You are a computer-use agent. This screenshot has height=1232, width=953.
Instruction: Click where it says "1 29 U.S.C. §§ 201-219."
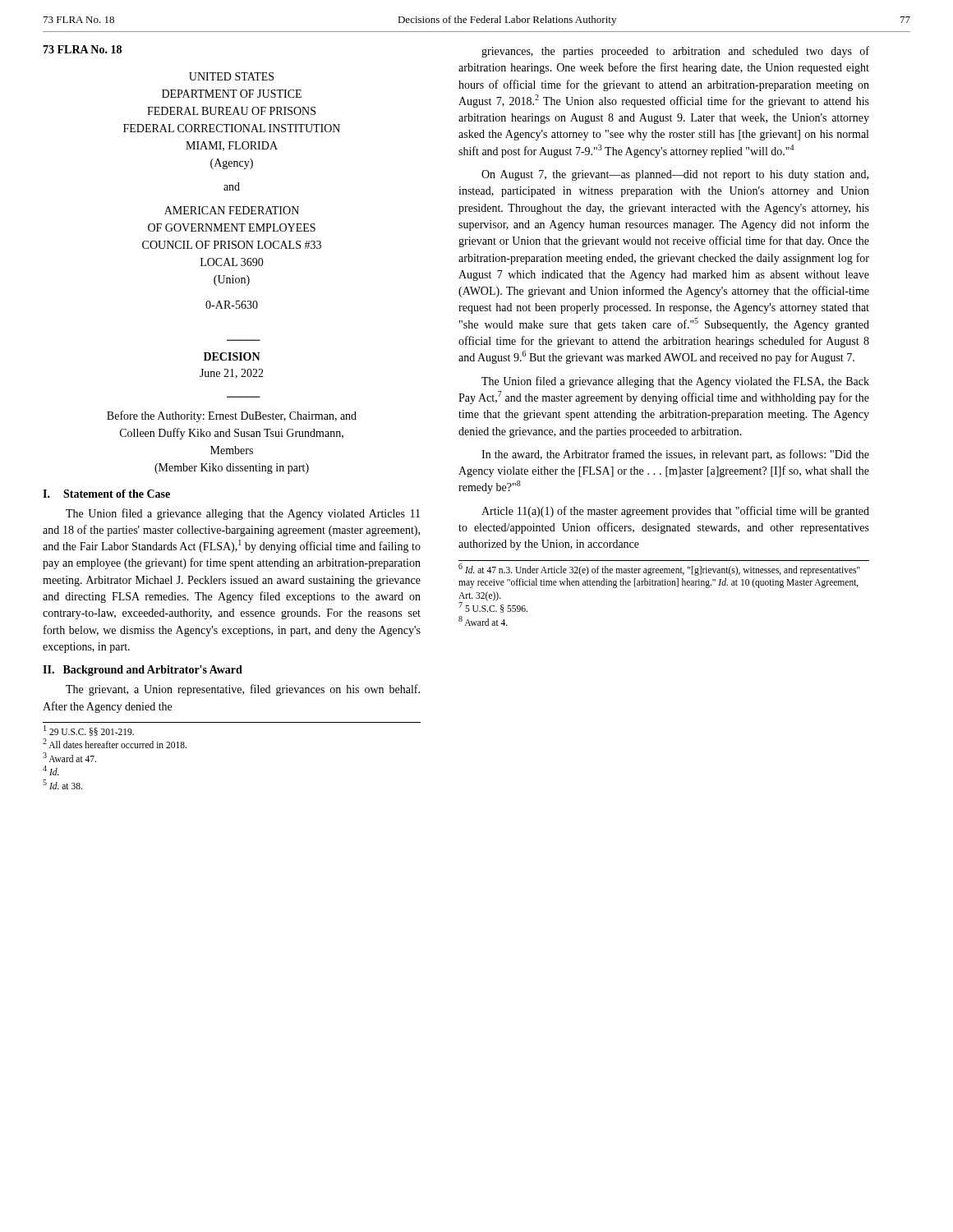(89, 731)
